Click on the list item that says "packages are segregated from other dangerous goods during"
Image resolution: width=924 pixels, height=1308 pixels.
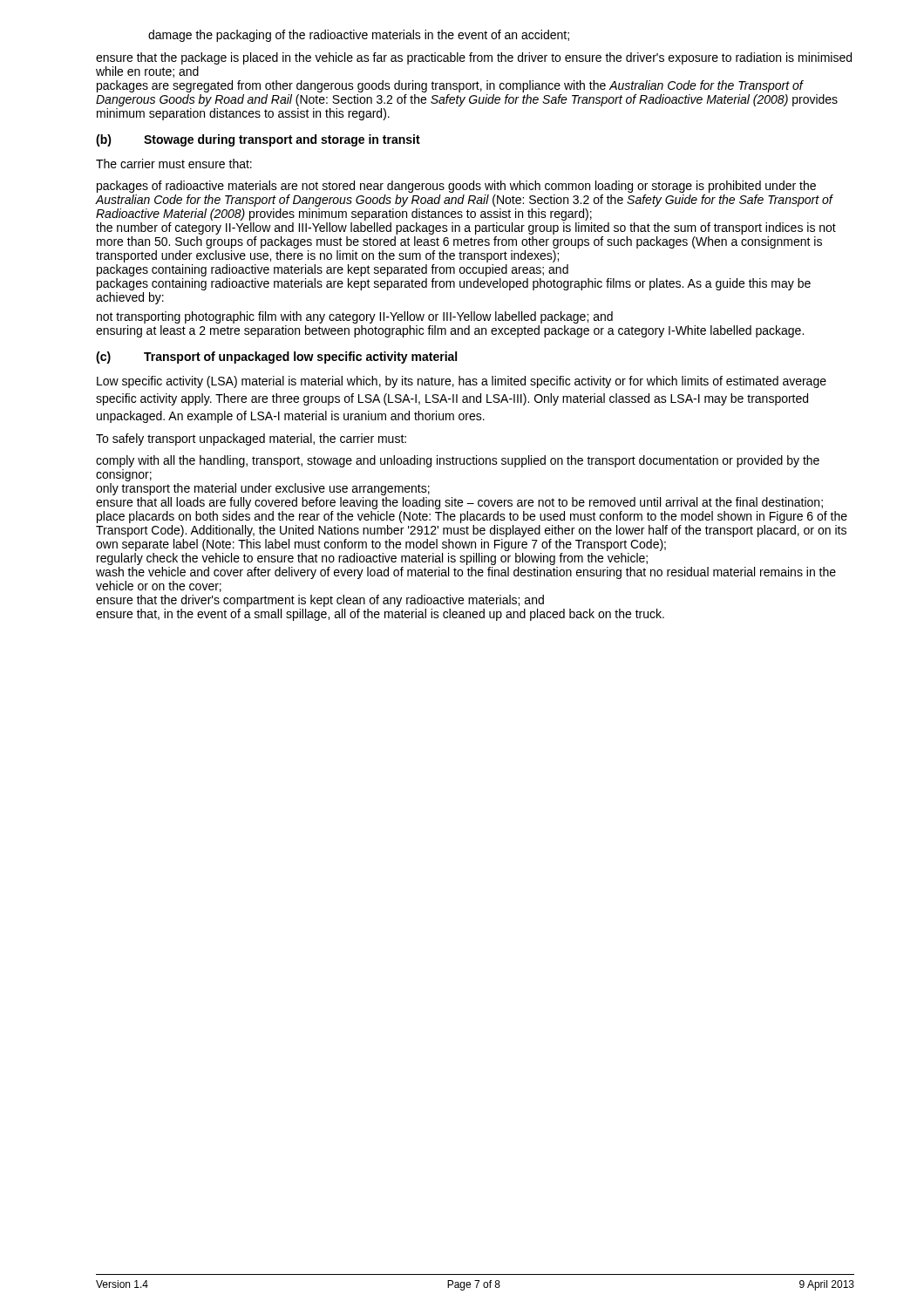pos(475,100)
